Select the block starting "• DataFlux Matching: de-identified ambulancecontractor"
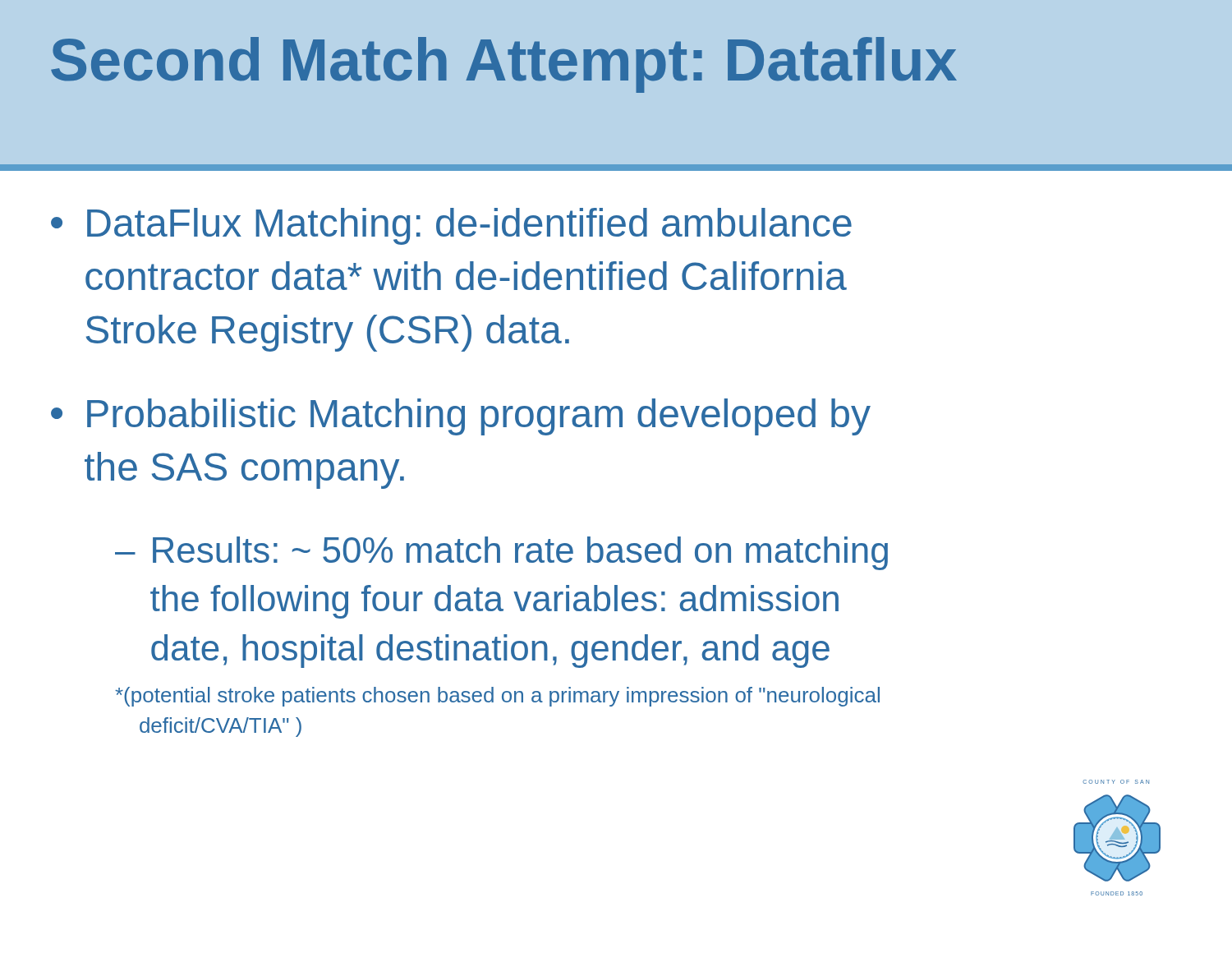 pyautogui.click(x=451, y=277)
